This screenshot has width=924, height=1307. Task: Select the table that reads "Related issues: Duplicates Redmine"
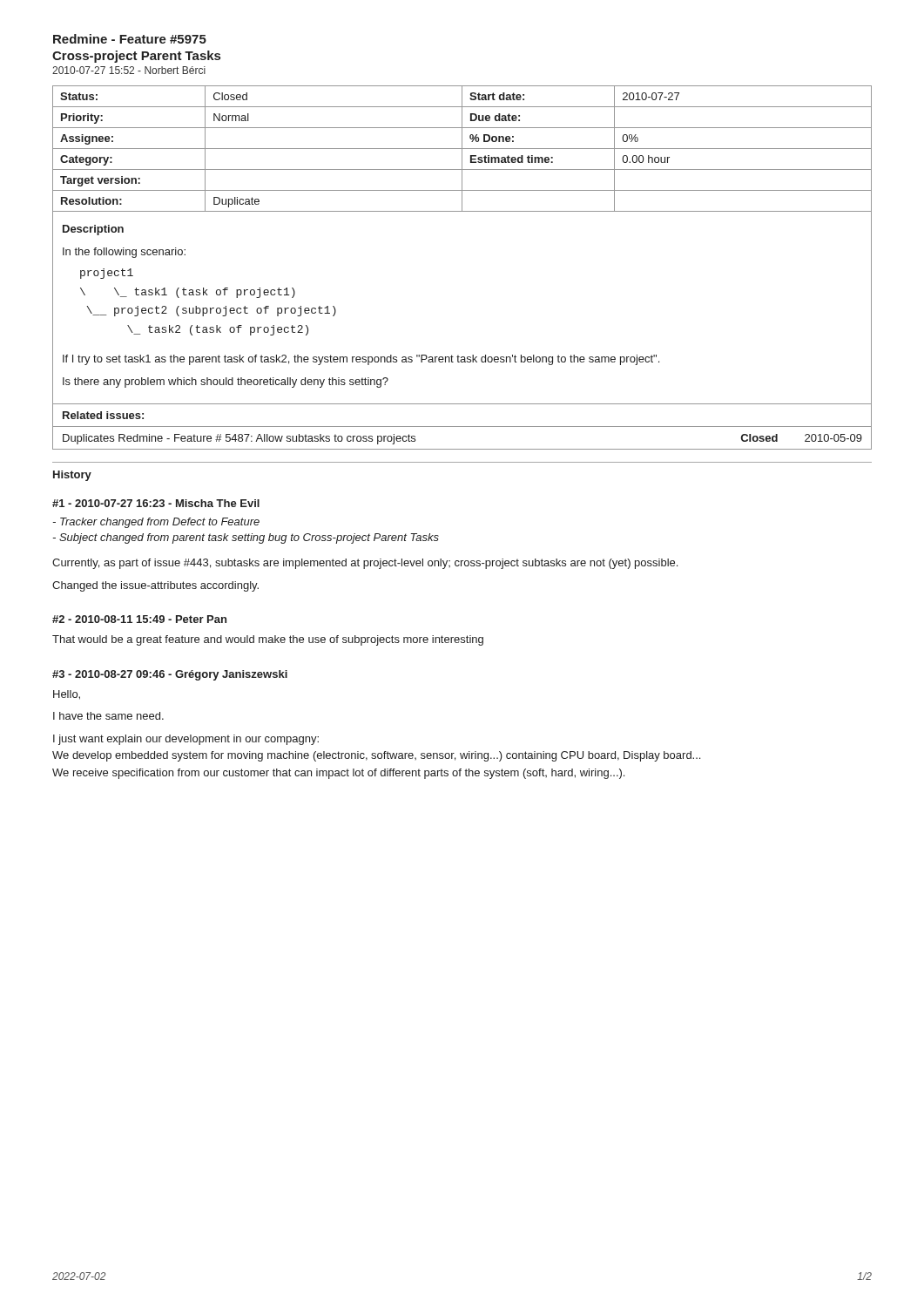462,427
